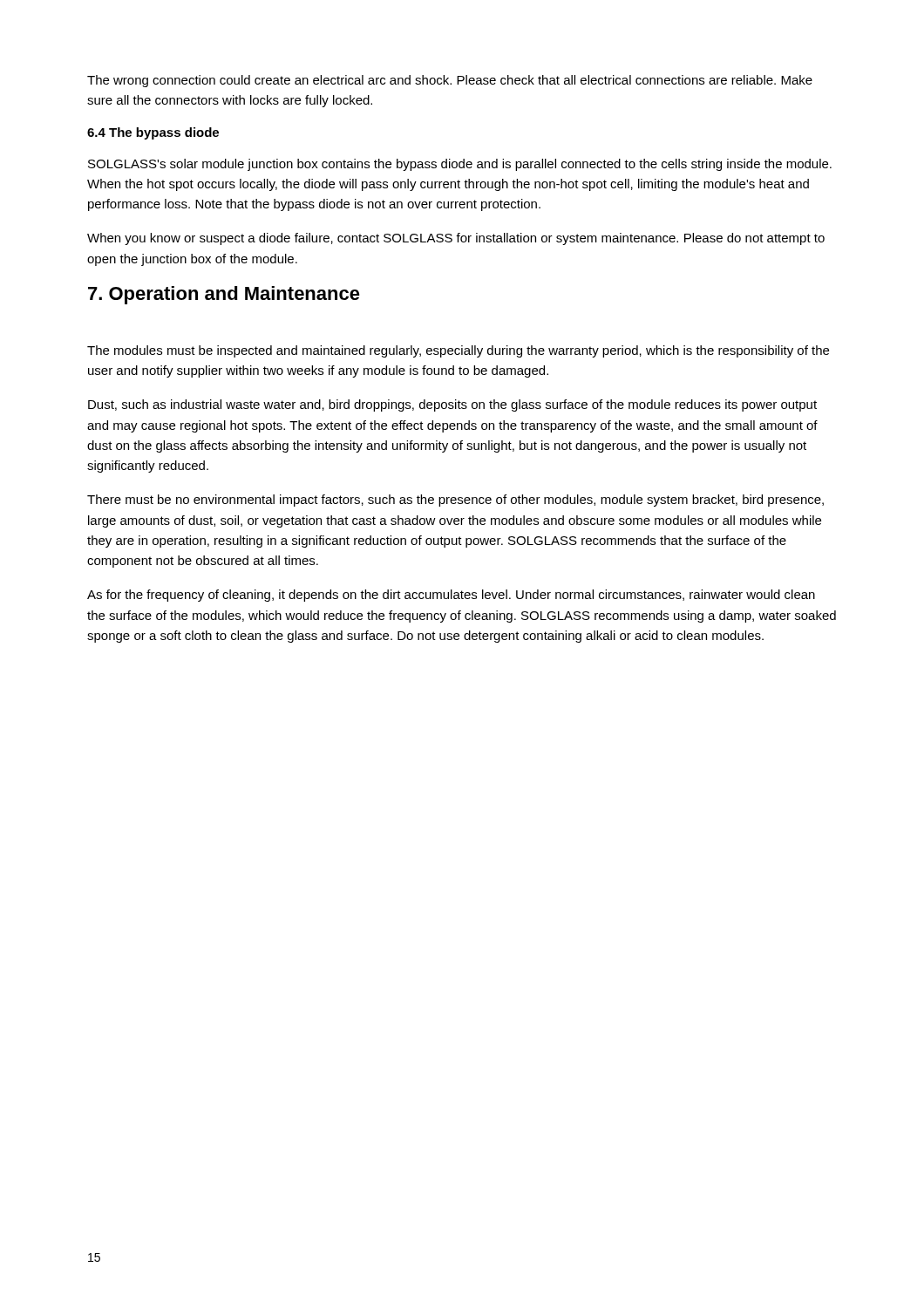Select the block starting "7. Operation and Maintenance"
The width and height of the screenshot is (924, 1308).
[224, 293]
